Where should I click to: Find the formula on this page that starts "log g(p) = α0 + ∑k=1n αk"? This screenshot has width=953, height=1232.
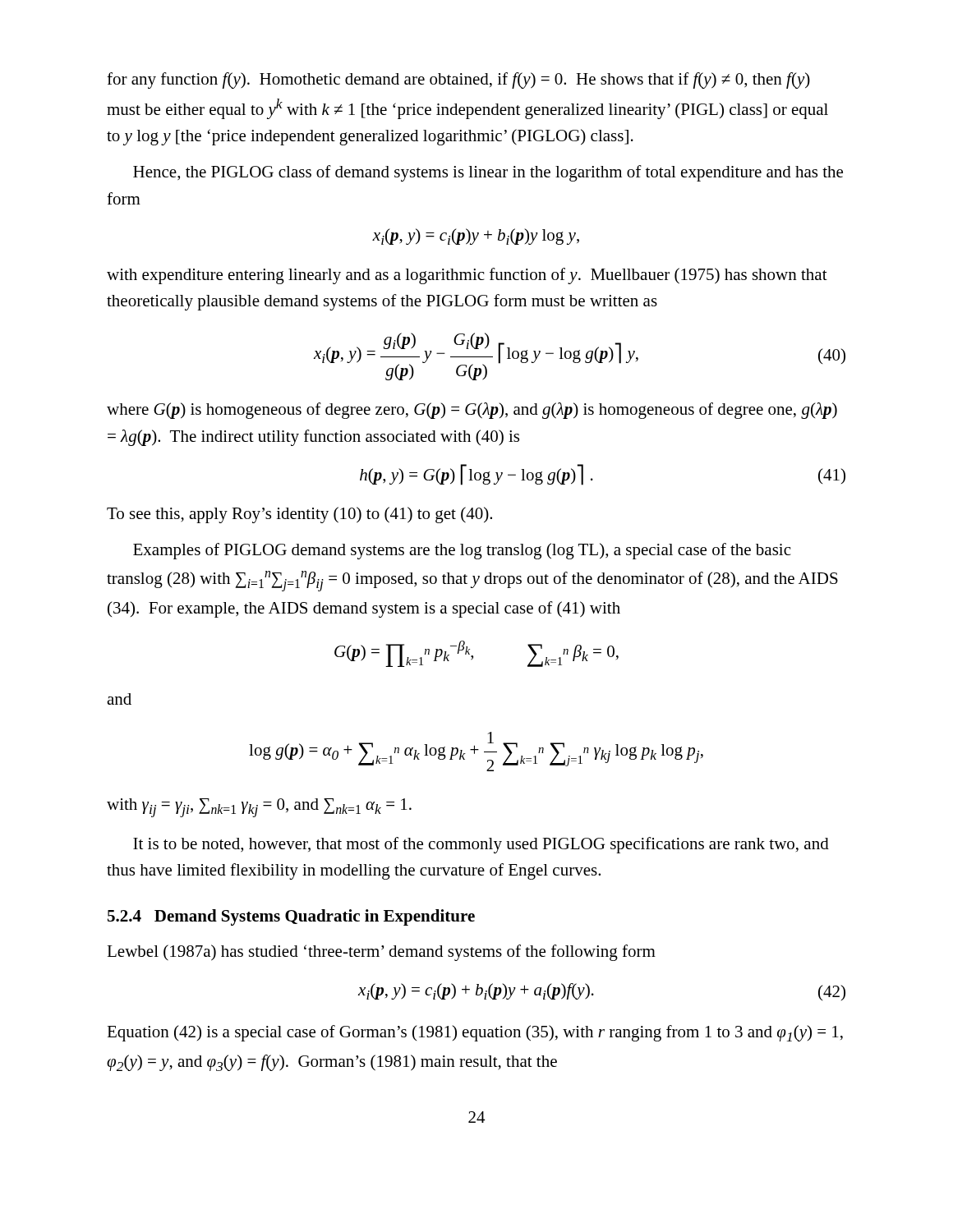(x=476, y=752)
